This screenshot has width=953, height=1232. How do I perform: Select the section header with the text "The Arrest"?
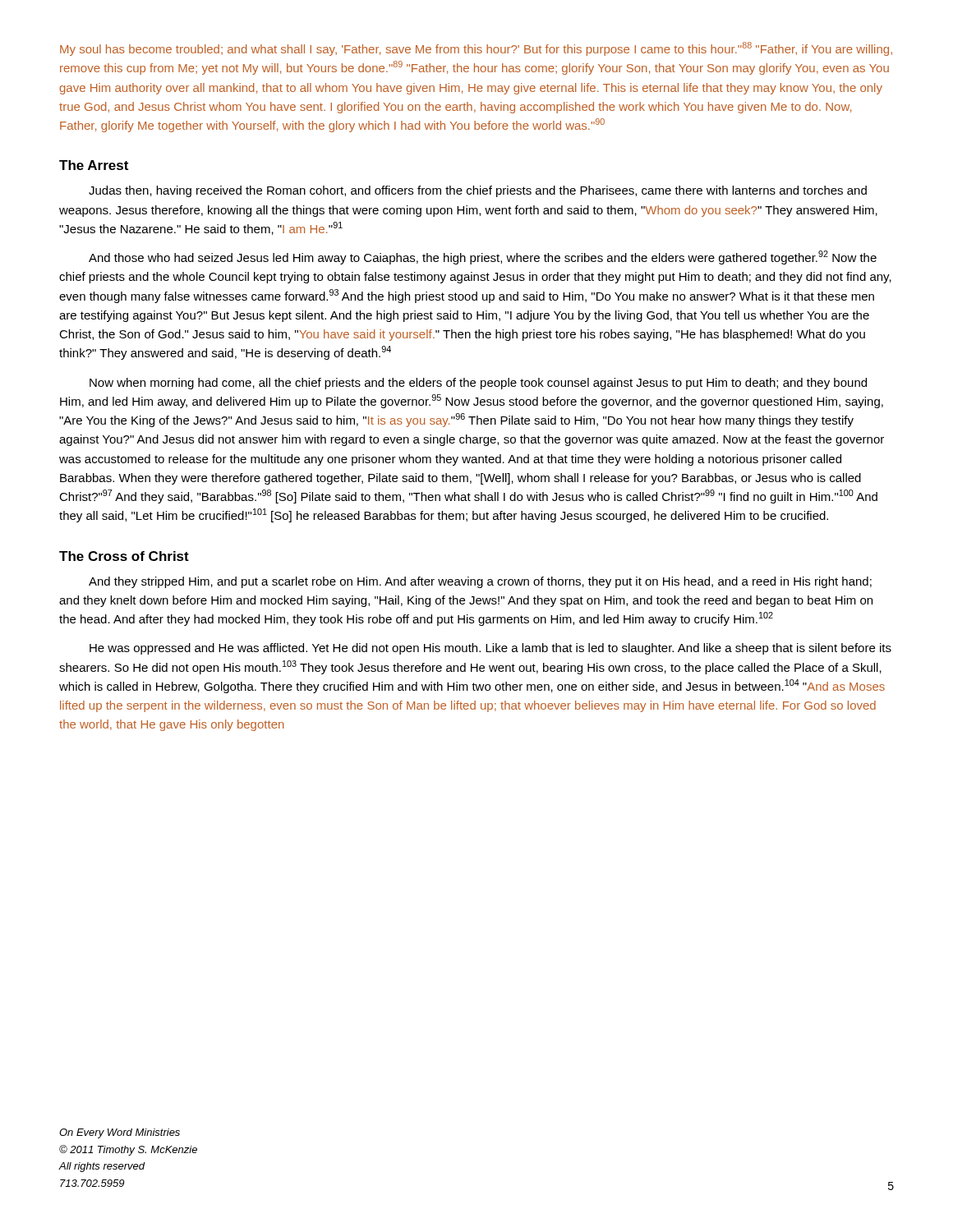[94, 166]
